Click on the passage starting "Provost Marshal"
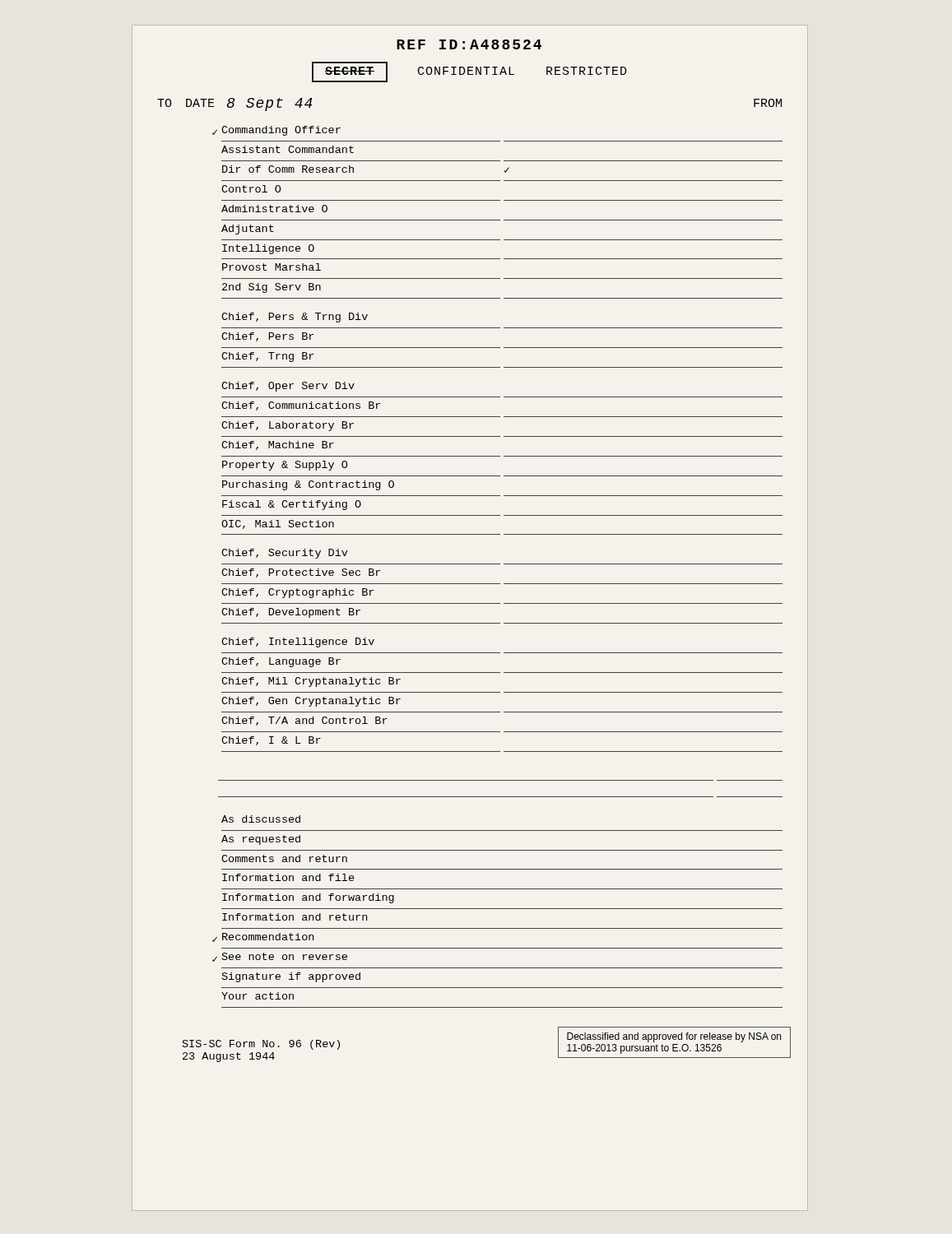952x1234 pixels. (x=502, y=270)
